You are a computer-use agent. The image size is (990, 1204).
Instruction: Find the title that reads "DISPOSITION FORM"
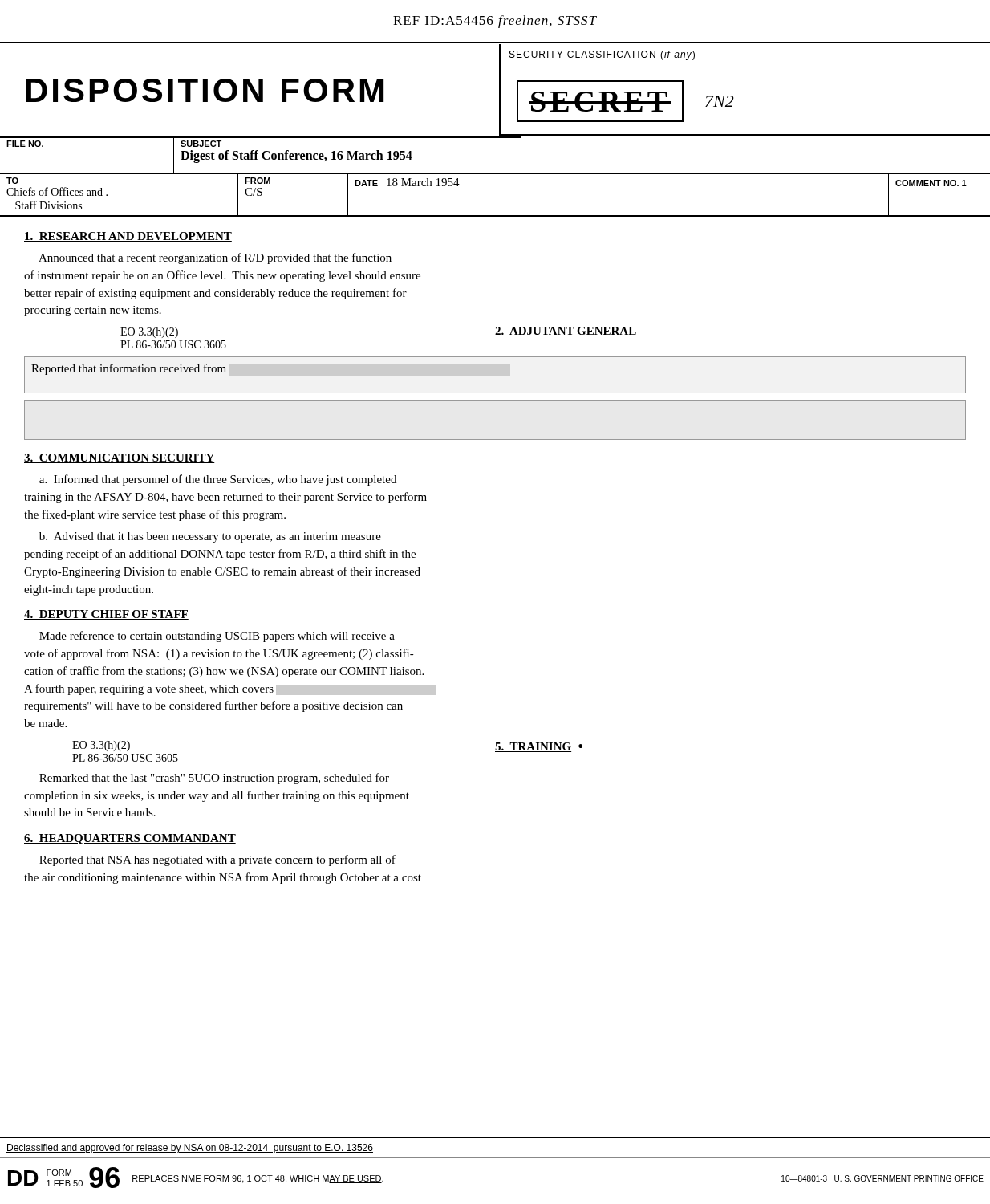206,90
